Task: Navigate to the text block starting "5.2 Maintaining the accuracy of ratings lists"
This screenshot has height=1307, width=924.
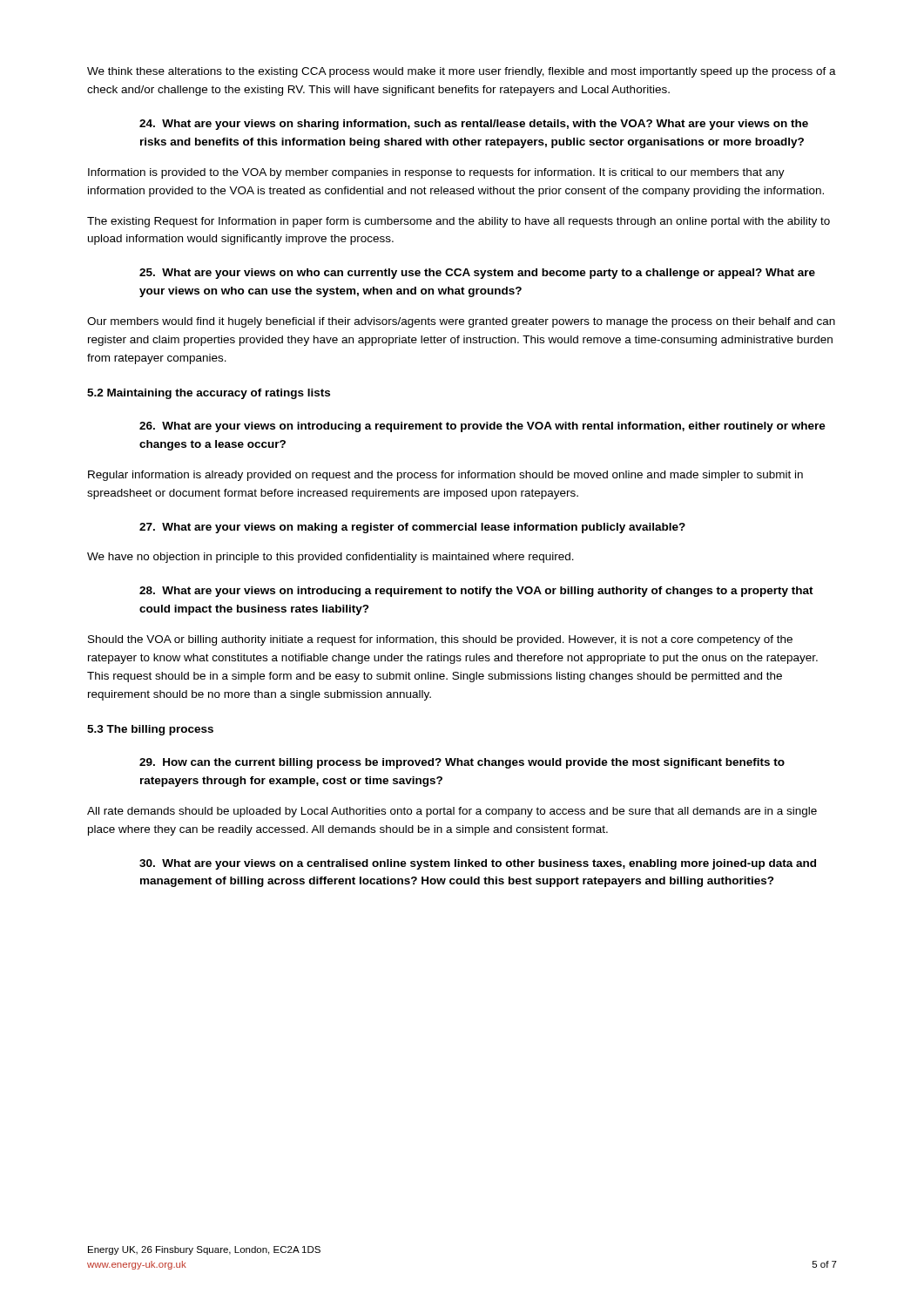Action: tap(209, 392)
